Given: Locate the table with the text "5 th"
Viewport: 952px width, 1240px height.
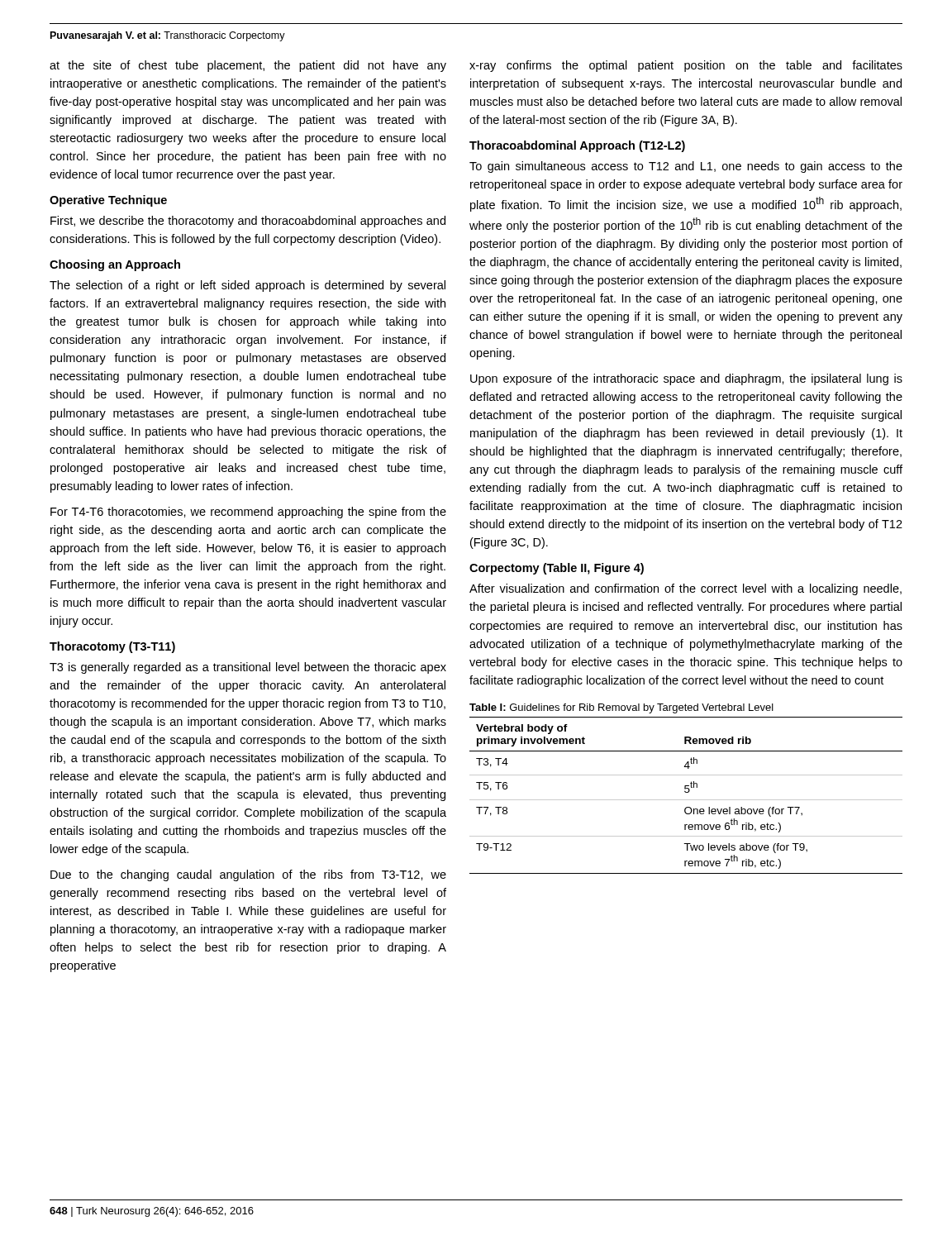Looking at the screenshot, I should coord(686,795).
